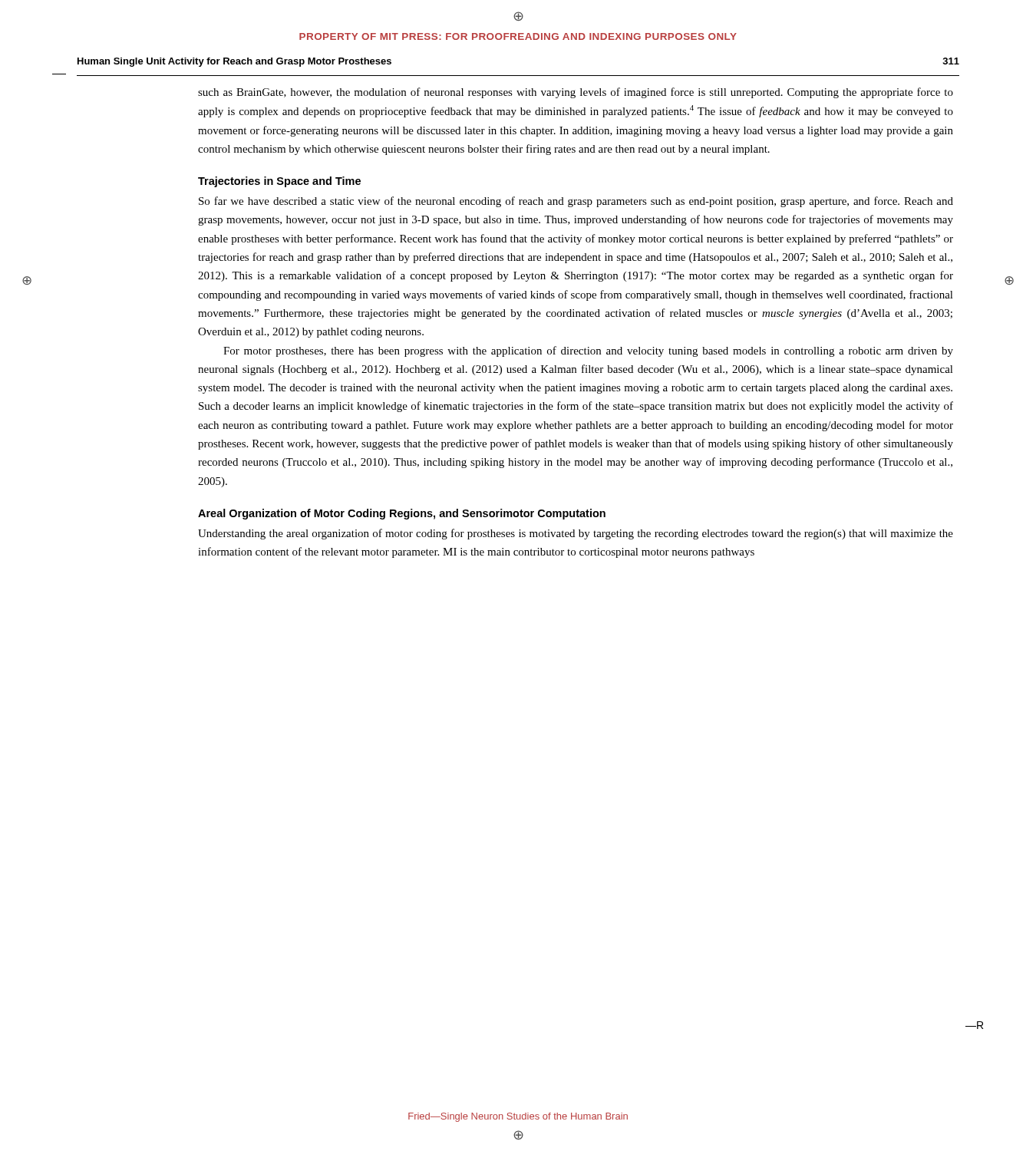Viewport: 1036px width, 1151px height.
Task: Point to the block beginning "such as BrainGate, however, the modulation"
Action: [576, 121]
